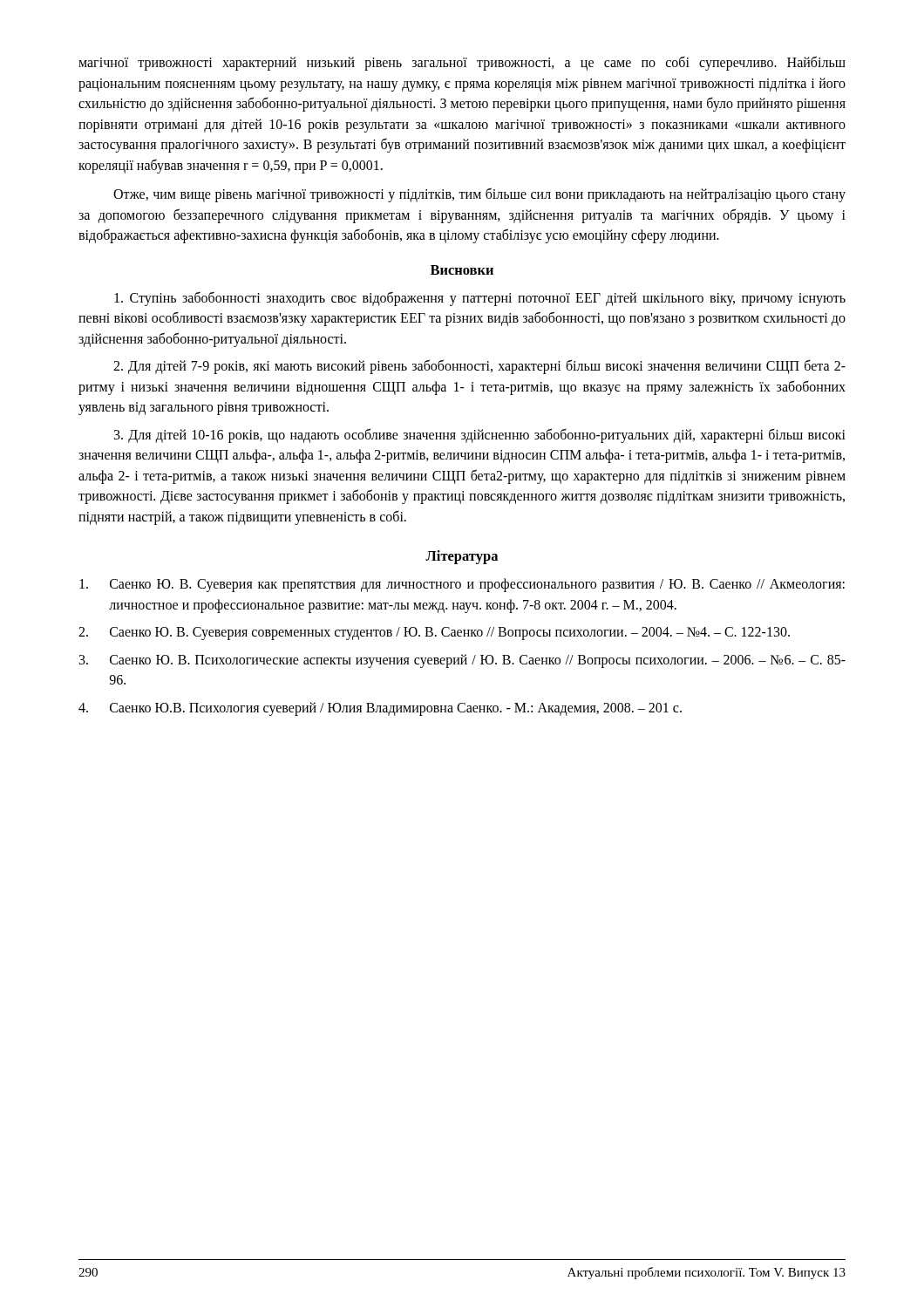Click on the list item that says "4. Саенко Ю.В. Психология суеверий / Юлия Владимировна"
This screenshot has width=924, height=1308.
[x=462, y=708]
